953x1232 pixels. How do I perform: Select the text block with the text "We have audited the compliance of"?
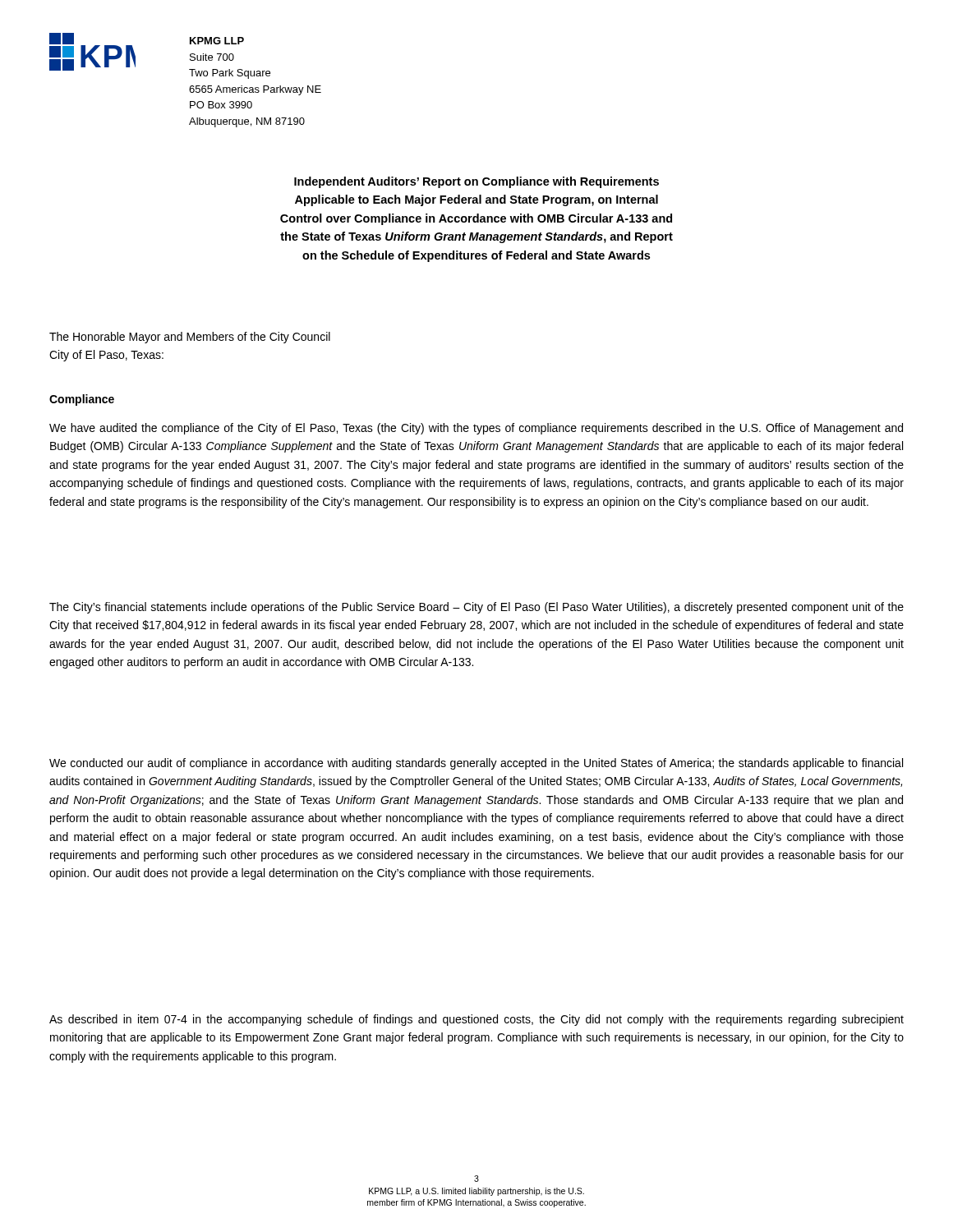(476, 465)
